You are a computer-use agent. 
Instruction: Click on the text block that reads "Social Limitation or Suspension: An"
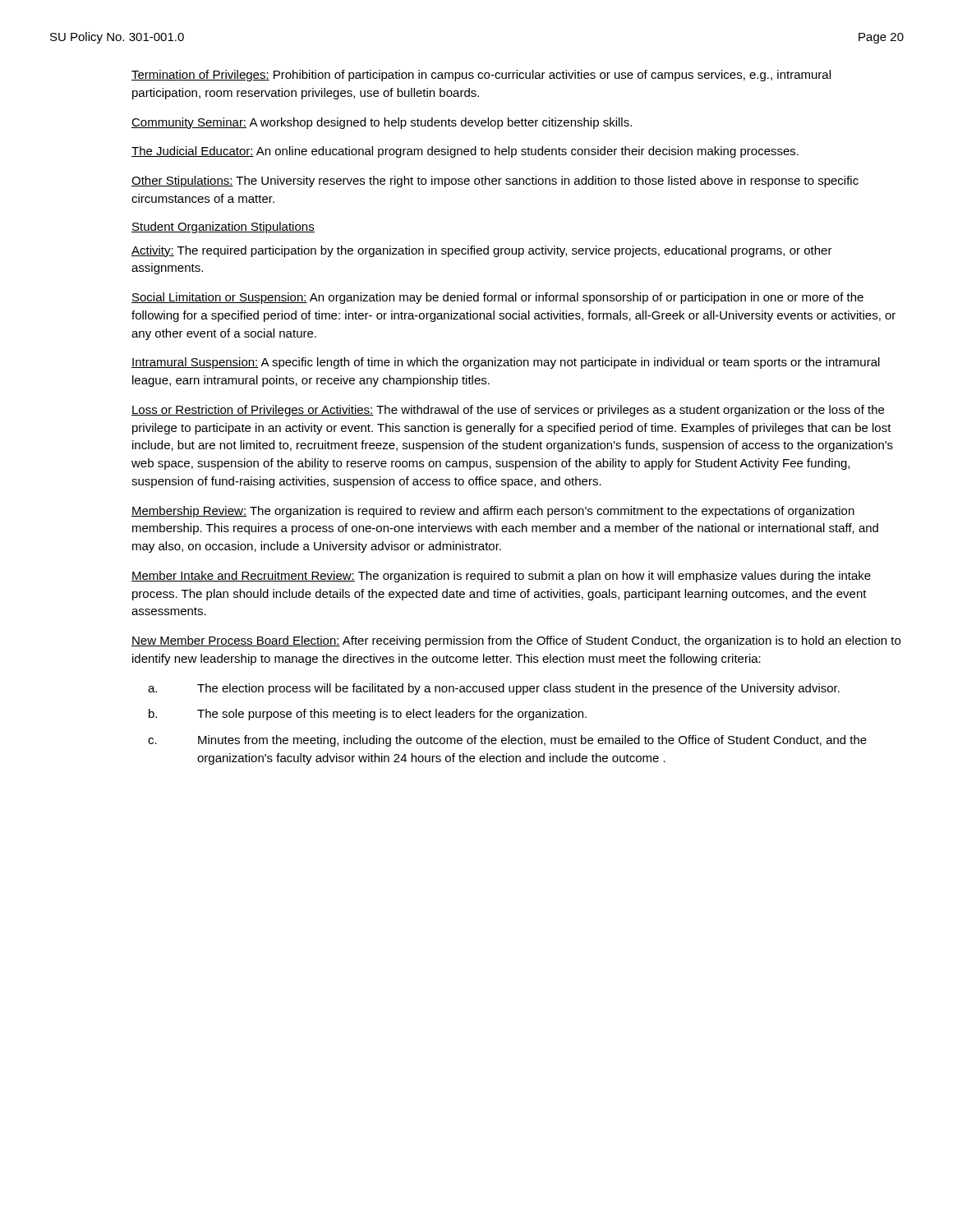pyautogui.click(x=514, y=315)
